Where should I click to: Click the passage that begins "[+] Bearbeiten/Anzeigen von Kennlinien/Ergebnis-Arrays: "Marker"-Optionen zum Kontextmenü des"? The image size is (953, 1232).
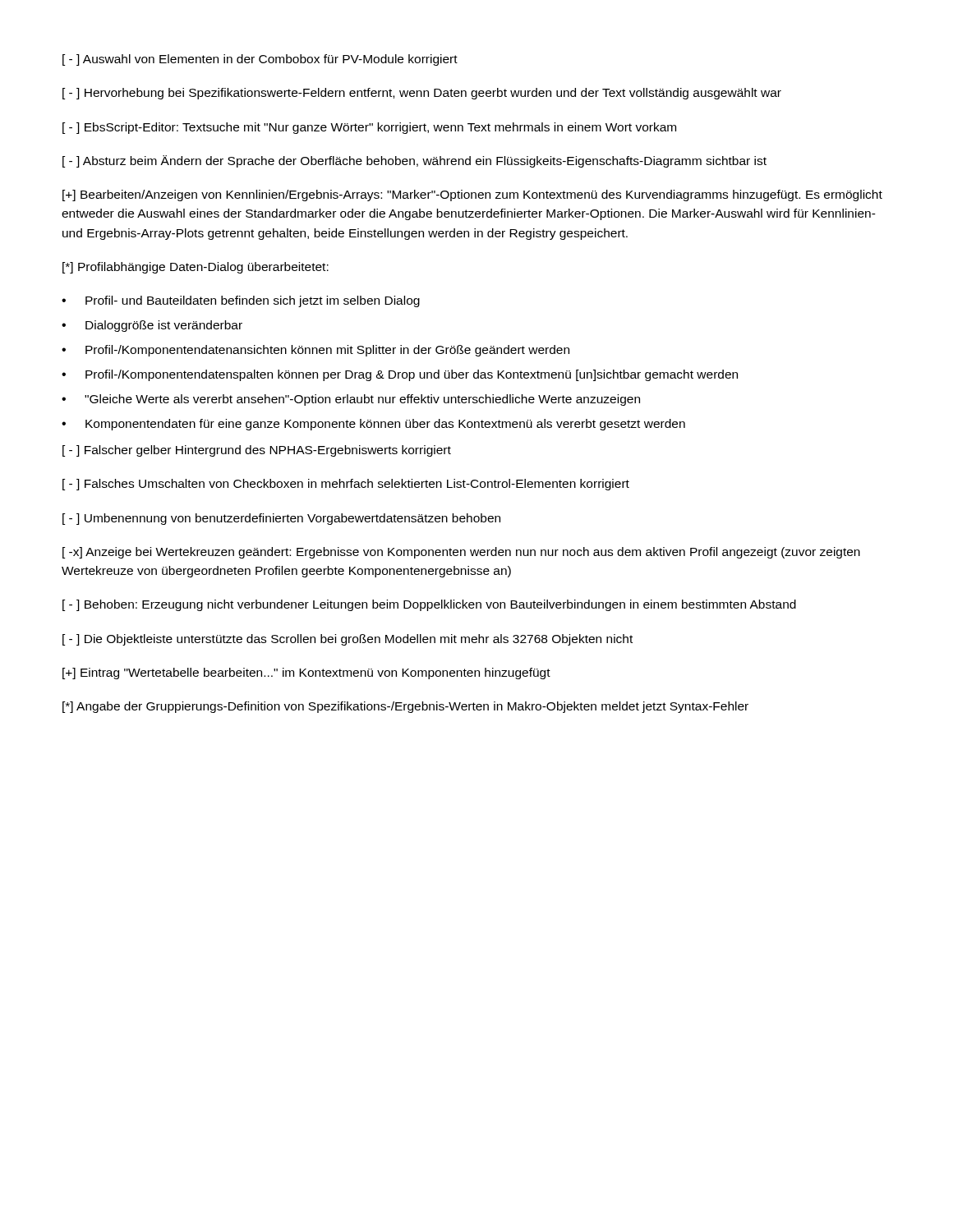pyautogui.click(x=472, y=213)
